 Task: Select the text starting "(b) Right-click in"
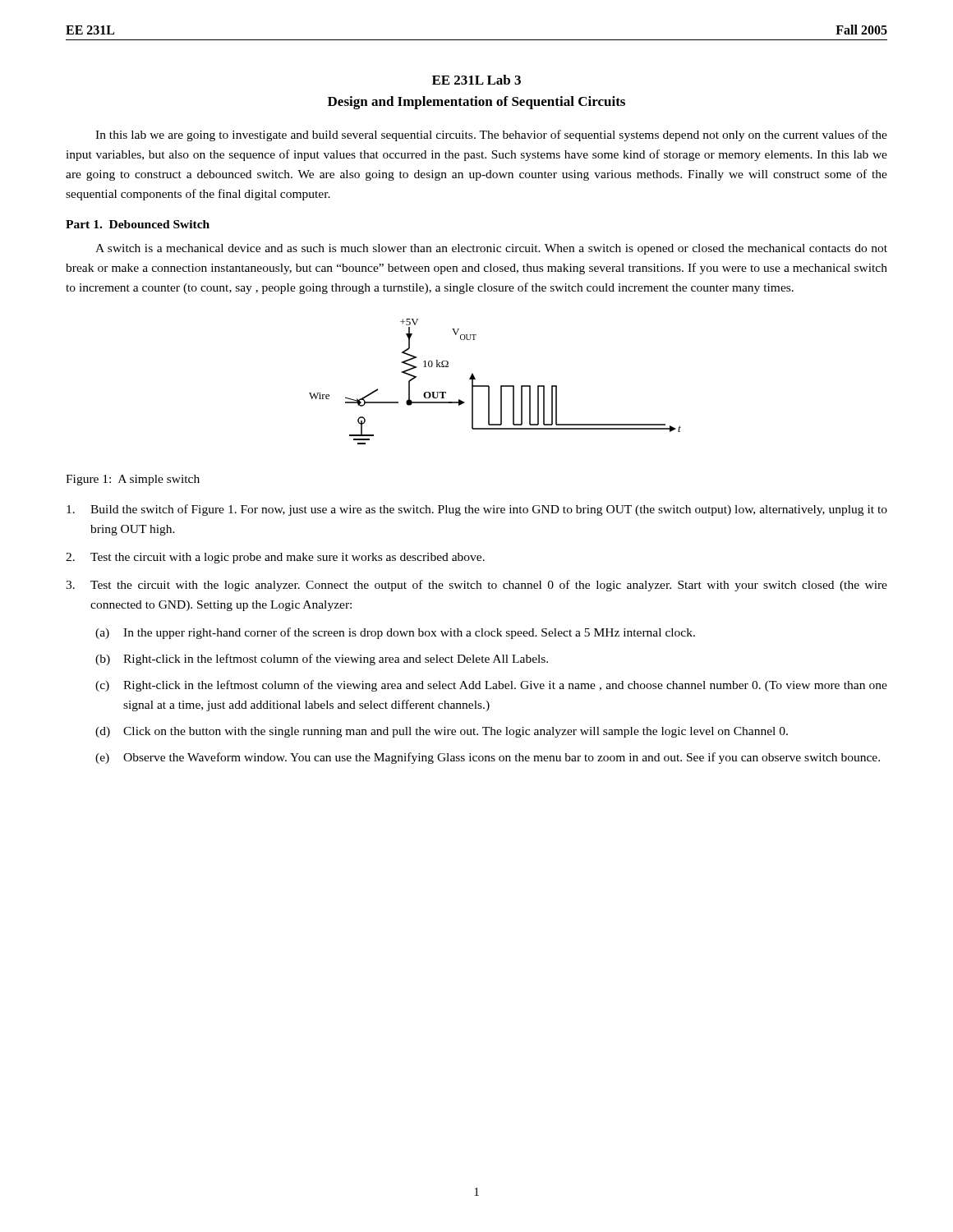click(x=491, y=659)
